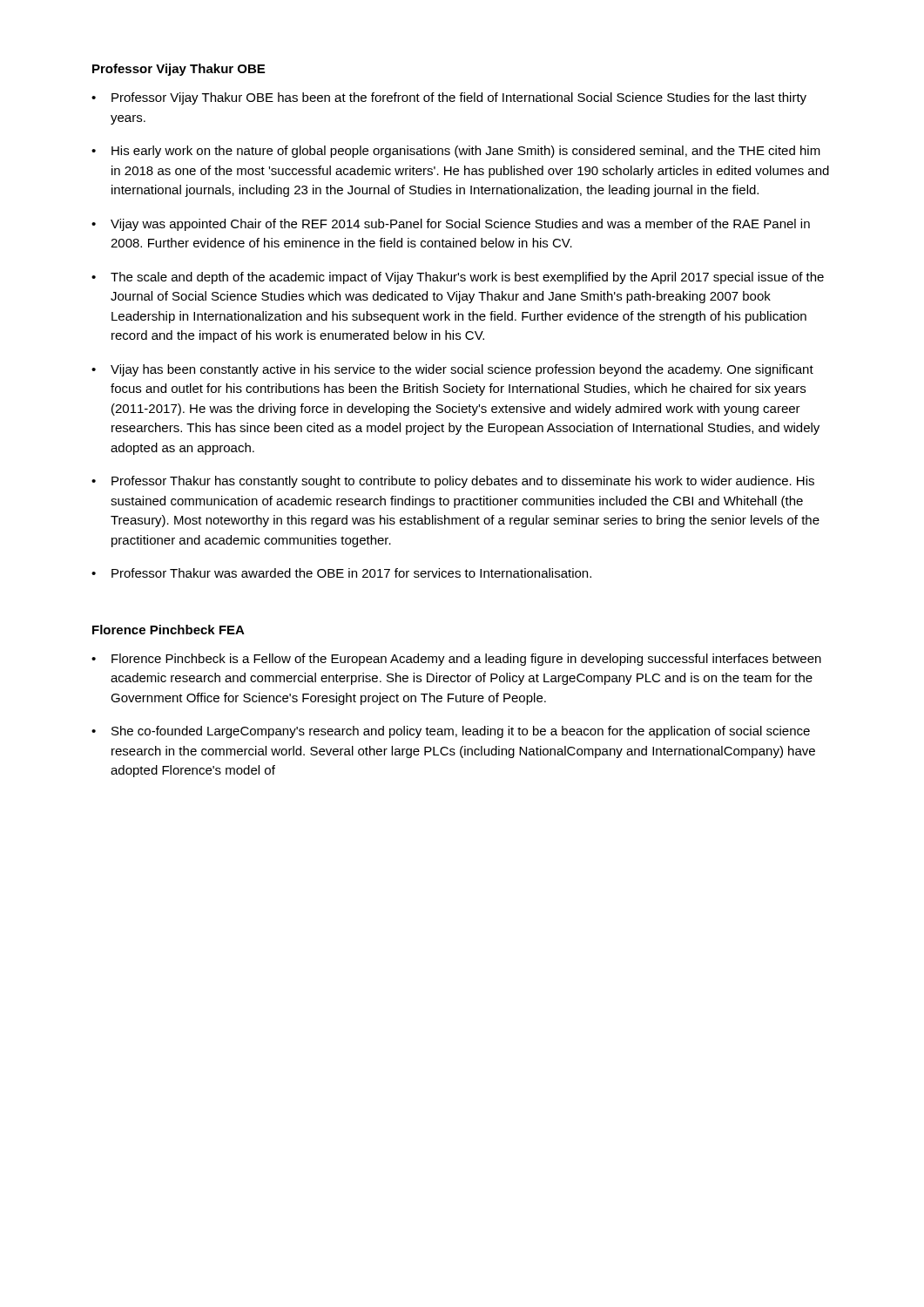Find the text block starting "Professor Vijay Thakur OBE"
Image resolution: width=924 pixels, height=1307 pixels.
click(x=178, y=68)
